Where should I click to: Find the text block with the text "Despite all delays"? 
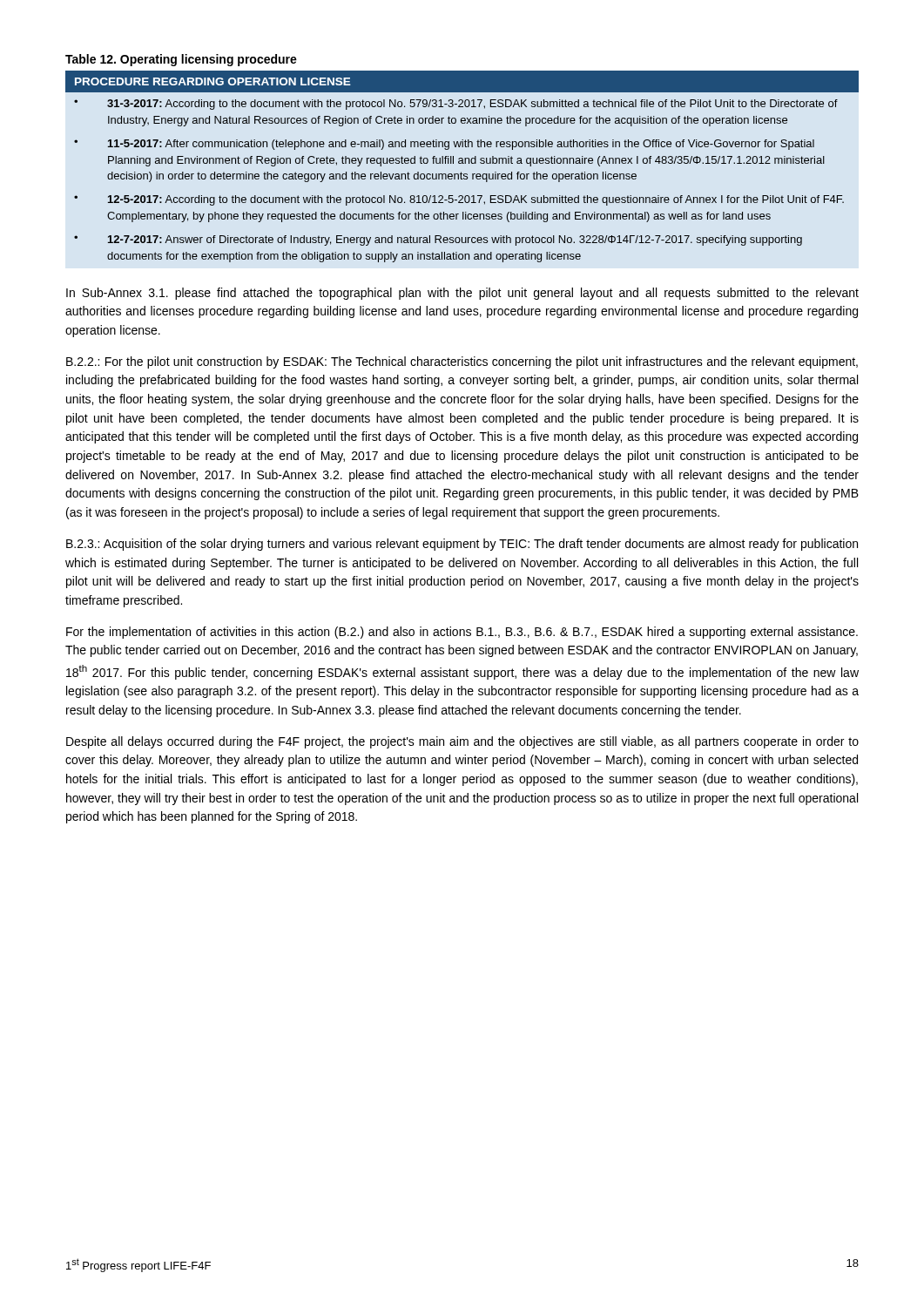462,779
